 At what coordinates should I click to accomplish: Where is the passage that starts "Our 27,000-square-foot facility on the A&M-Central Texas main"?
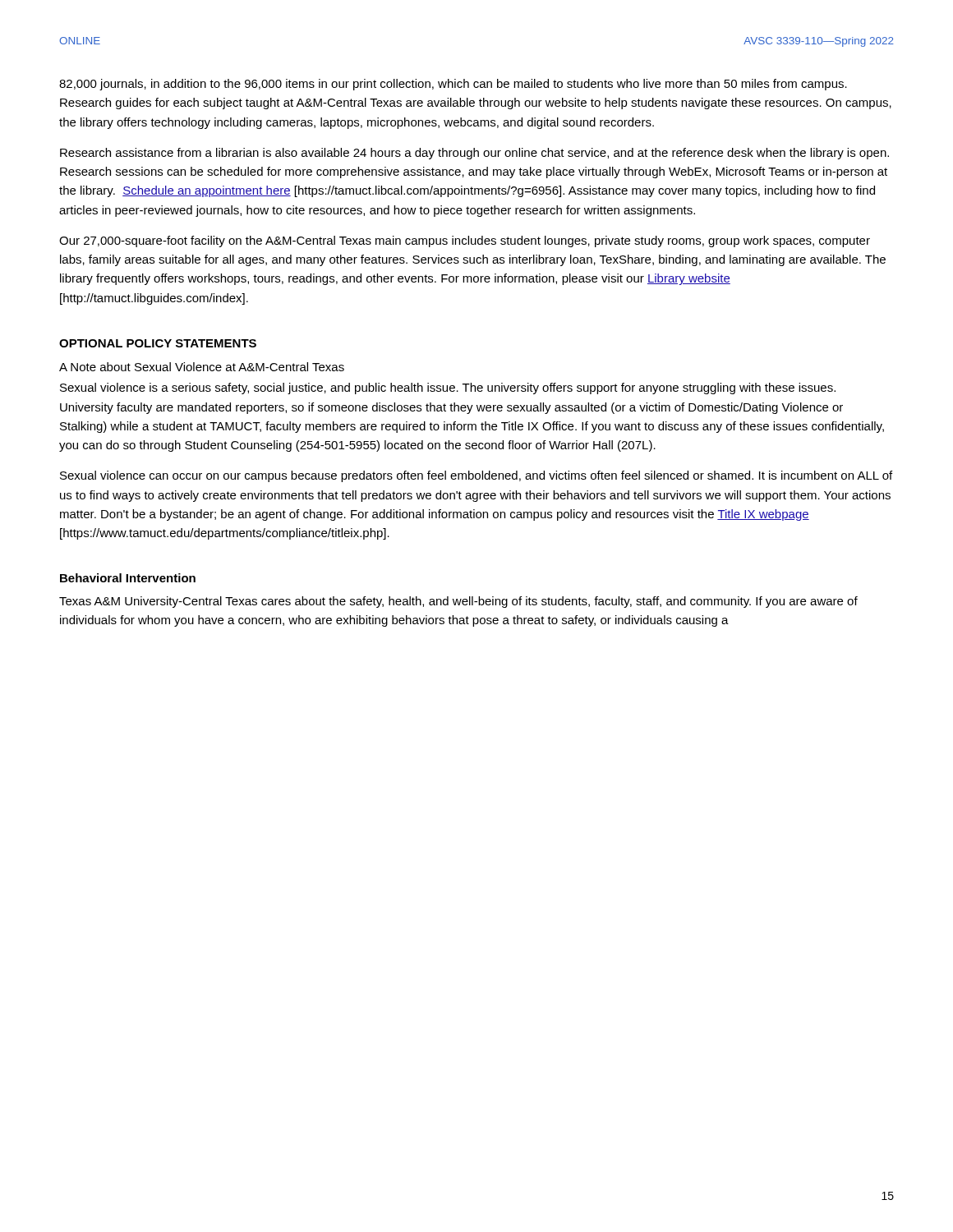pos(476,269)
